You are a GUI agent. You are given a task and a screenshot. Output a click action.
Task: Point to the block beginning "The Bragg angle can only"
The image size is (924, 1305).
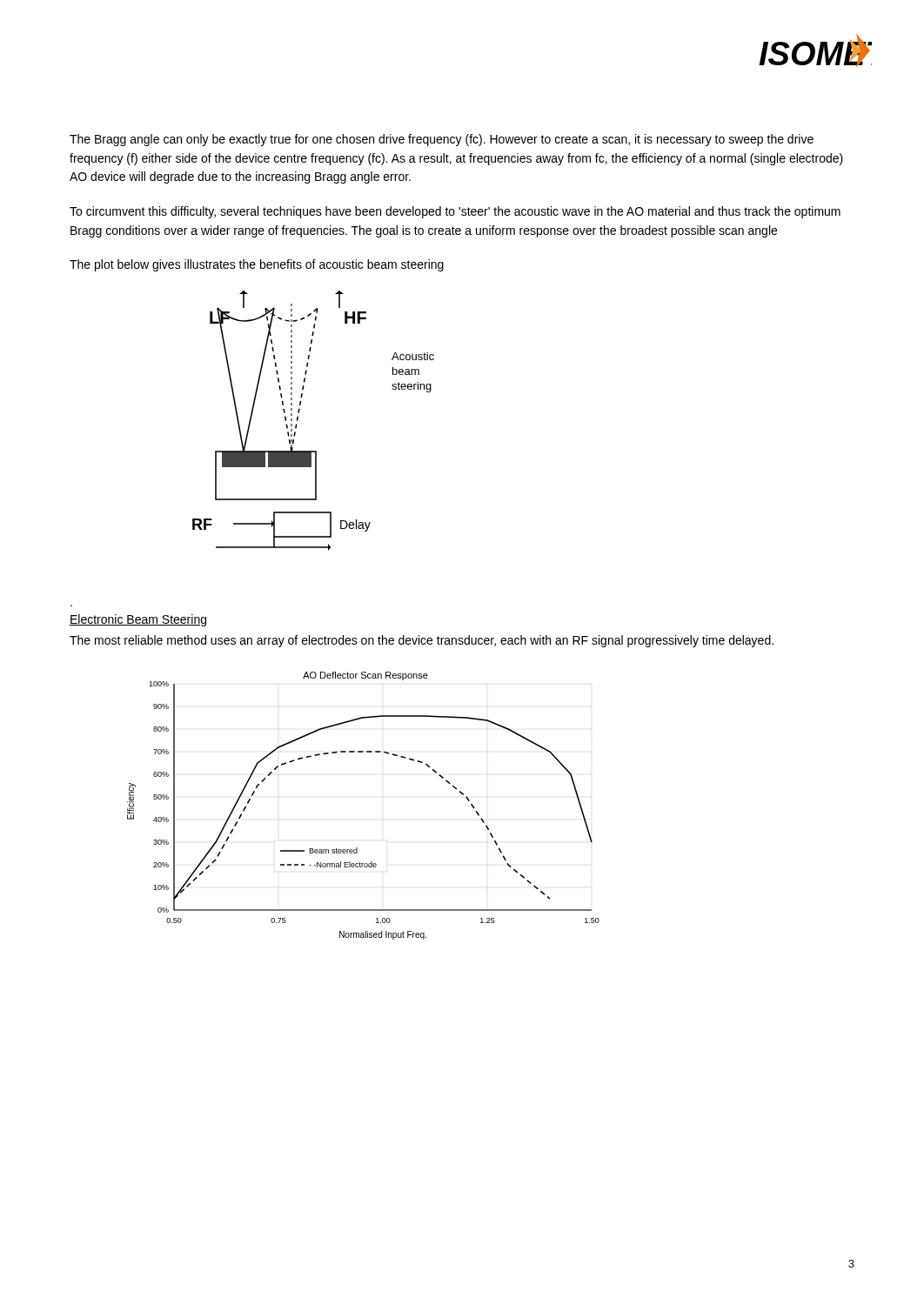point(456,158)
